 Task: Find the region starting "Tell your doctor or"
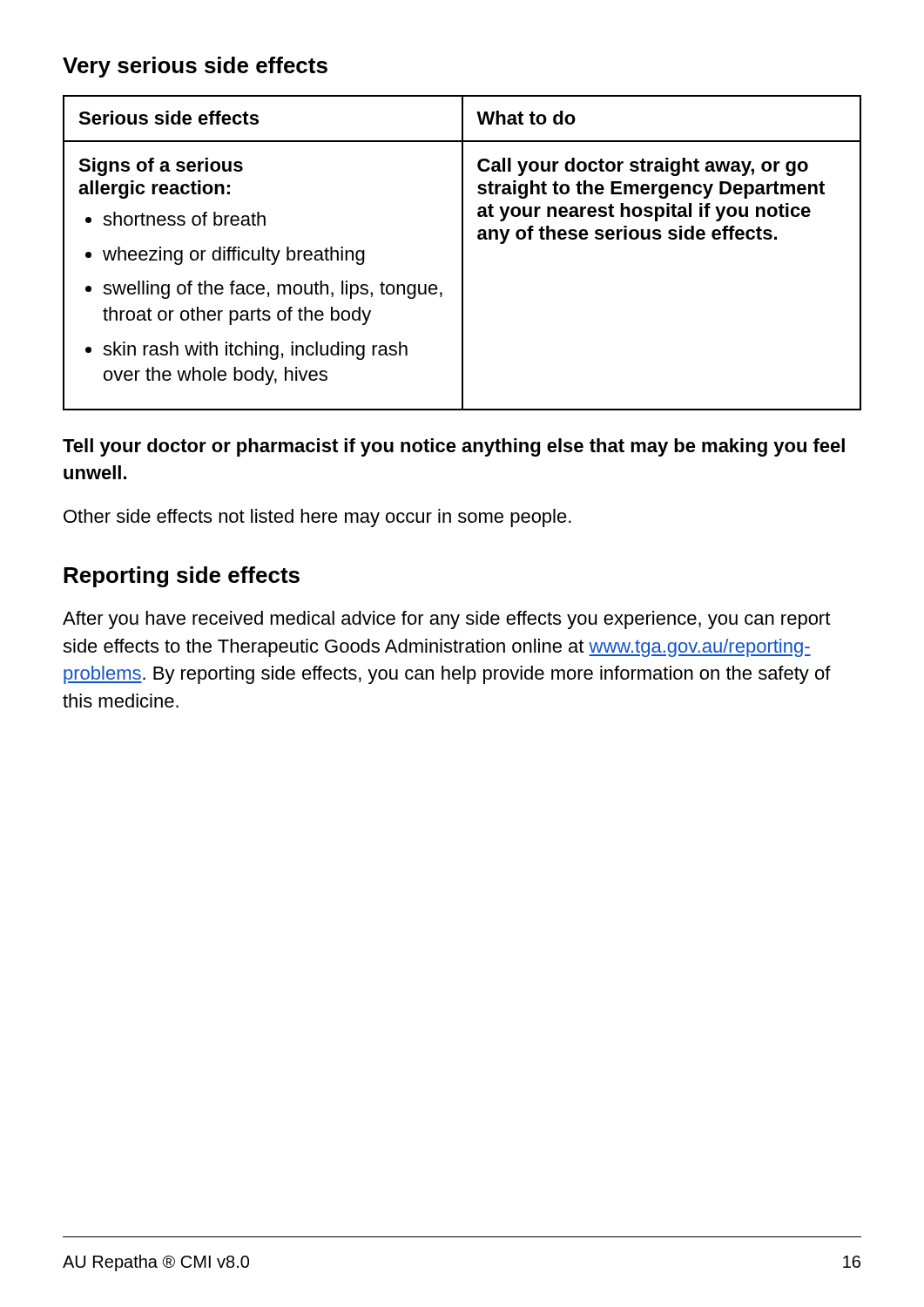click(454, 459)
